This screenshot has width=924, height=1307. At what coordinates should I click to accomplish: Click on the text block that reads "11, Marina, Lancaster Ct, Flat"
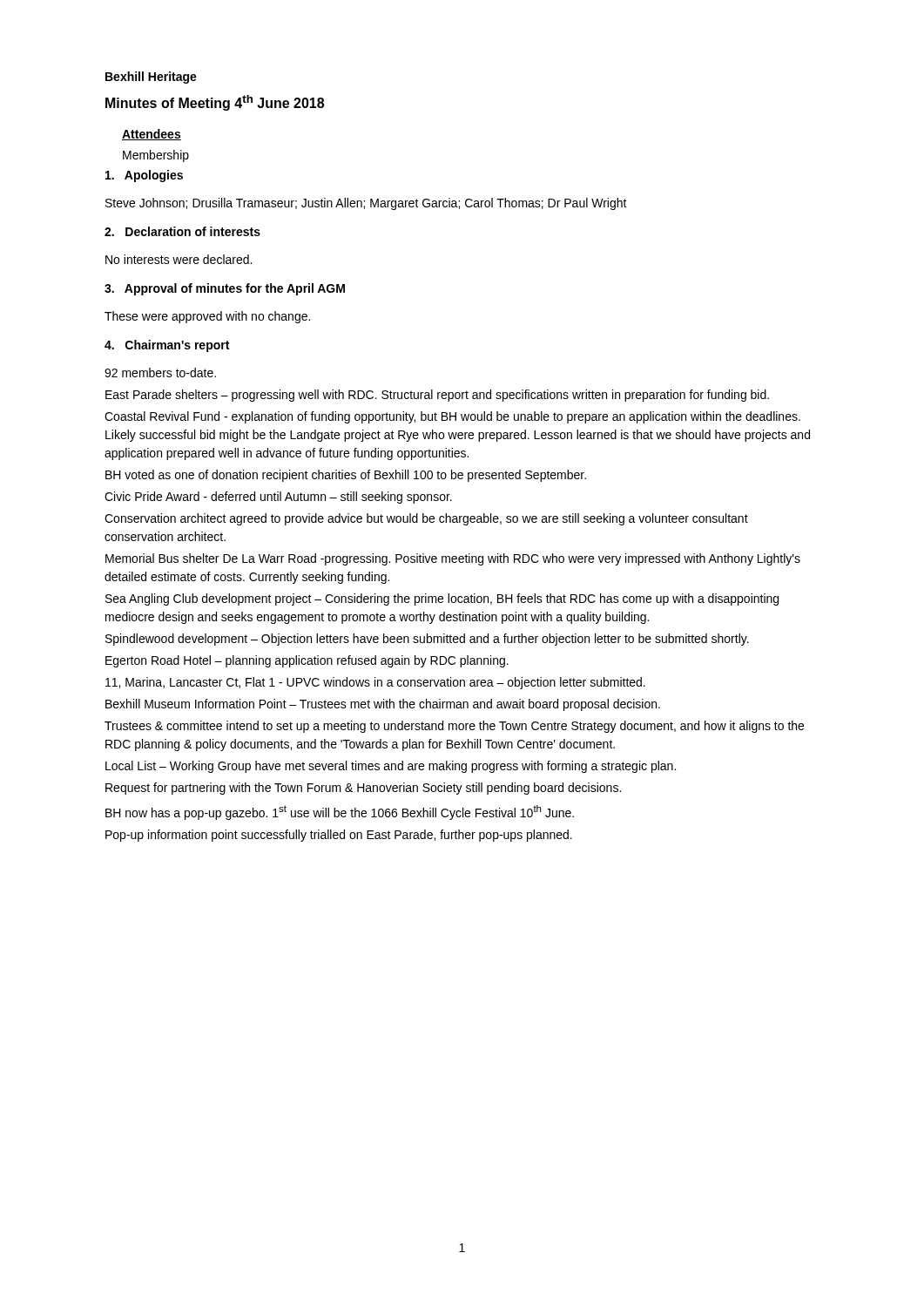375,683
